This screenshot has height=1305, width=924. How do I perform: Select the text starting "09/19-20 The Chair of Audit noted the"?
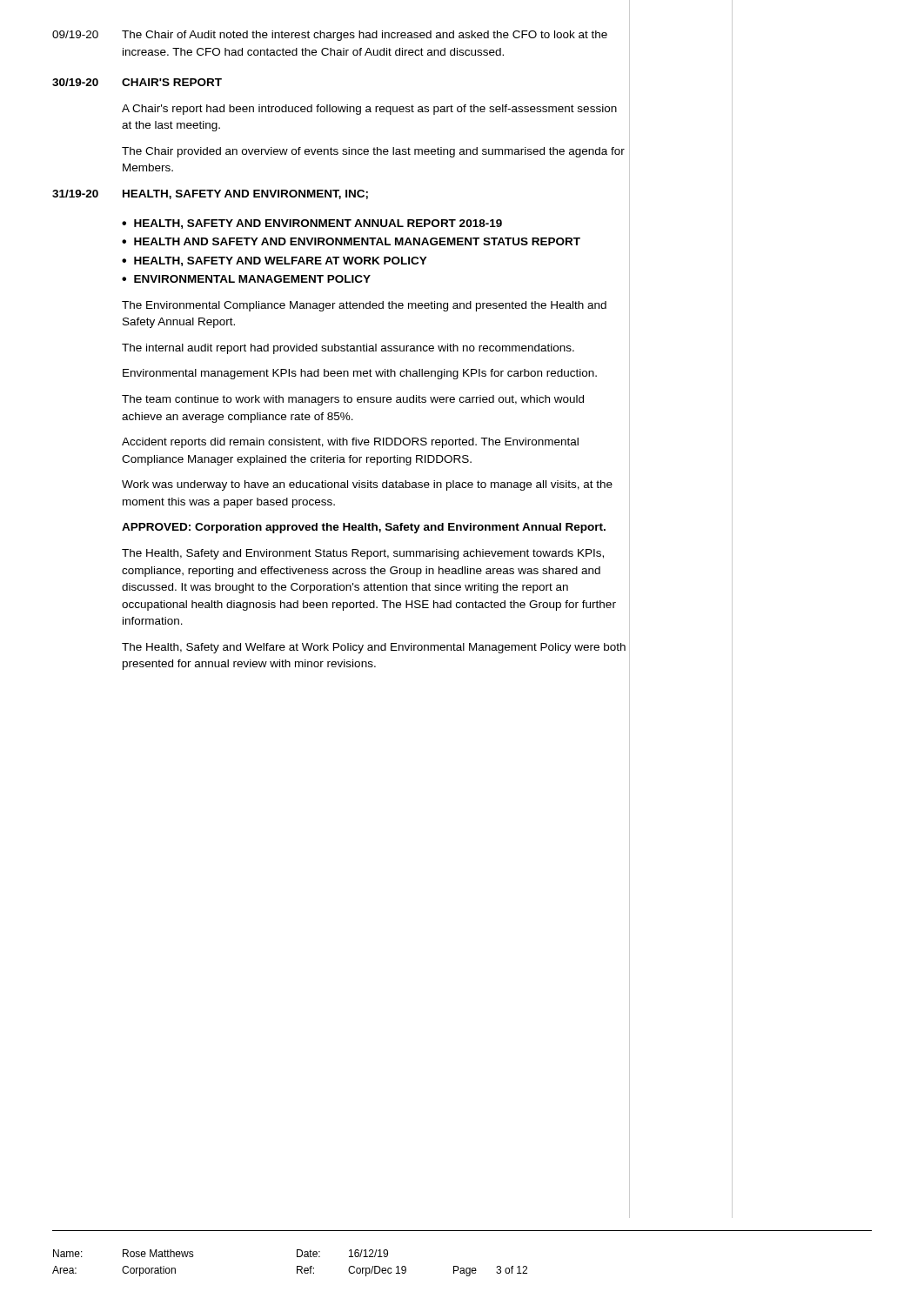coord(340,43)
